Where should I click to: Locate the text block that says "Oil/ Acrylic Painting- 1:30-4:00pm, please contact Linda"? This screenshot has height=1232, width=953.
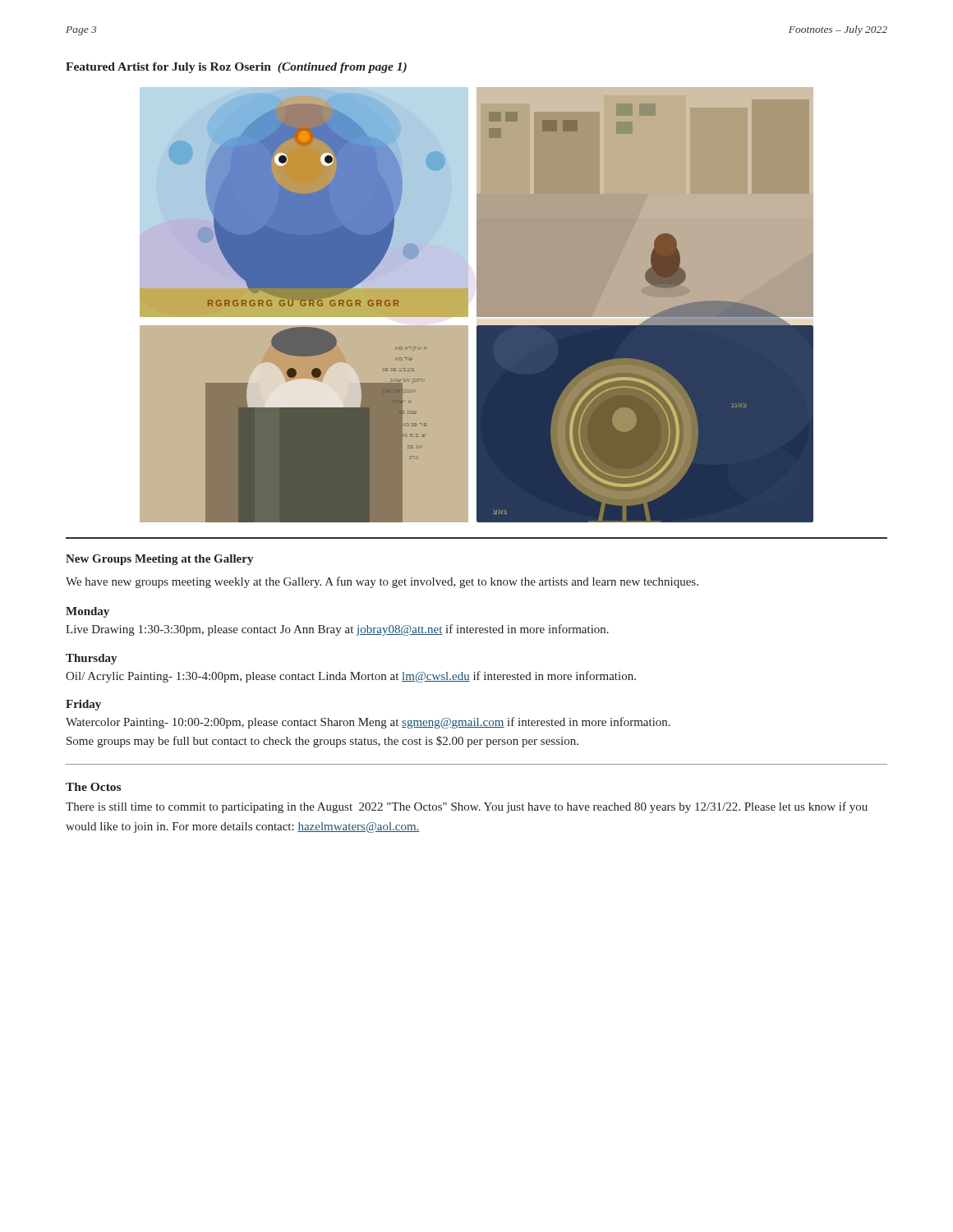point(351,676)
